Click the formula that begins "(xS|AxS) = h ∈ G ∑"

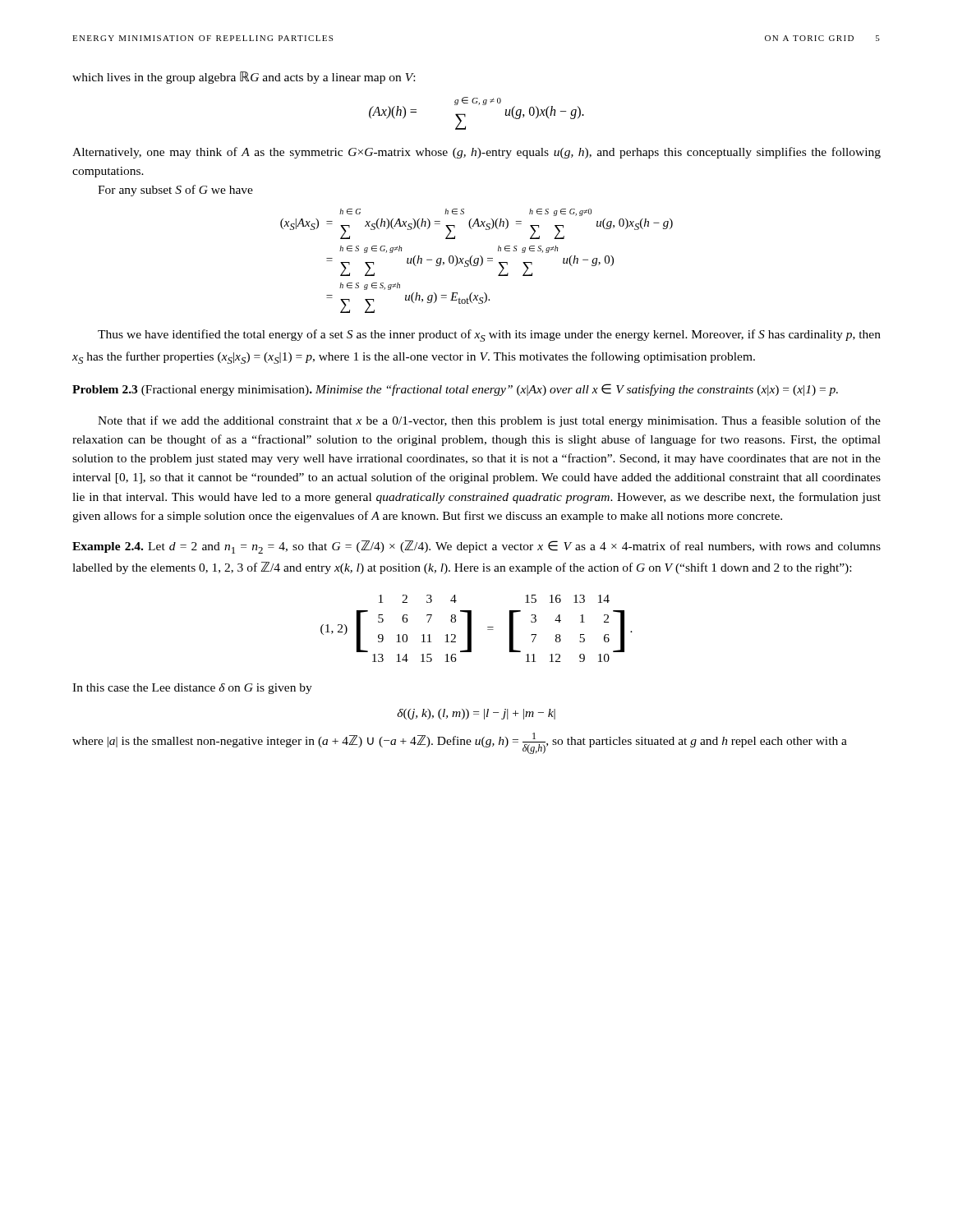[x=476, y=261]
